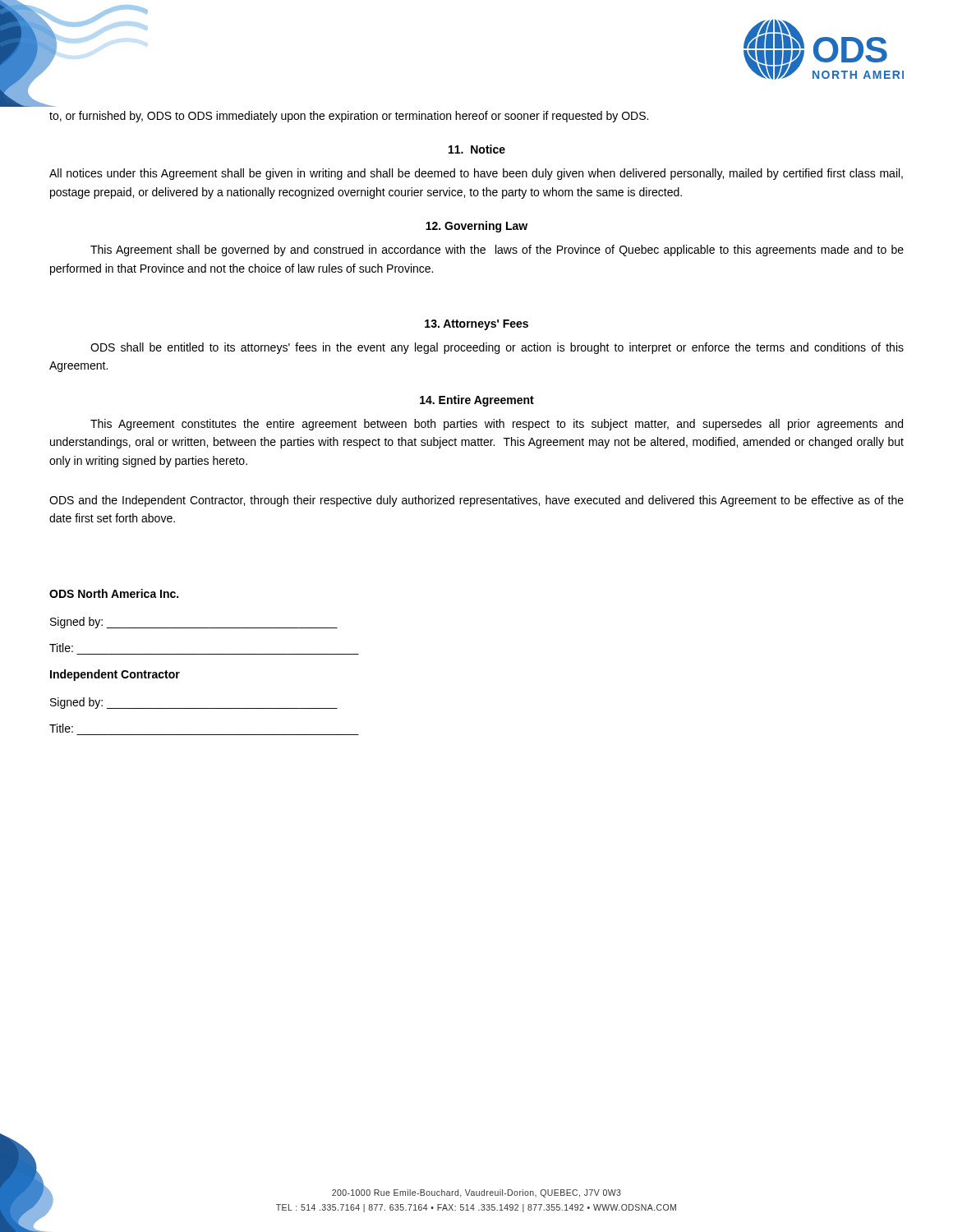The width and height of the screenshot is (953, 1232).
Task: Find the block starting "ODS North America Inc."
Action: click(x=114, y=594)
